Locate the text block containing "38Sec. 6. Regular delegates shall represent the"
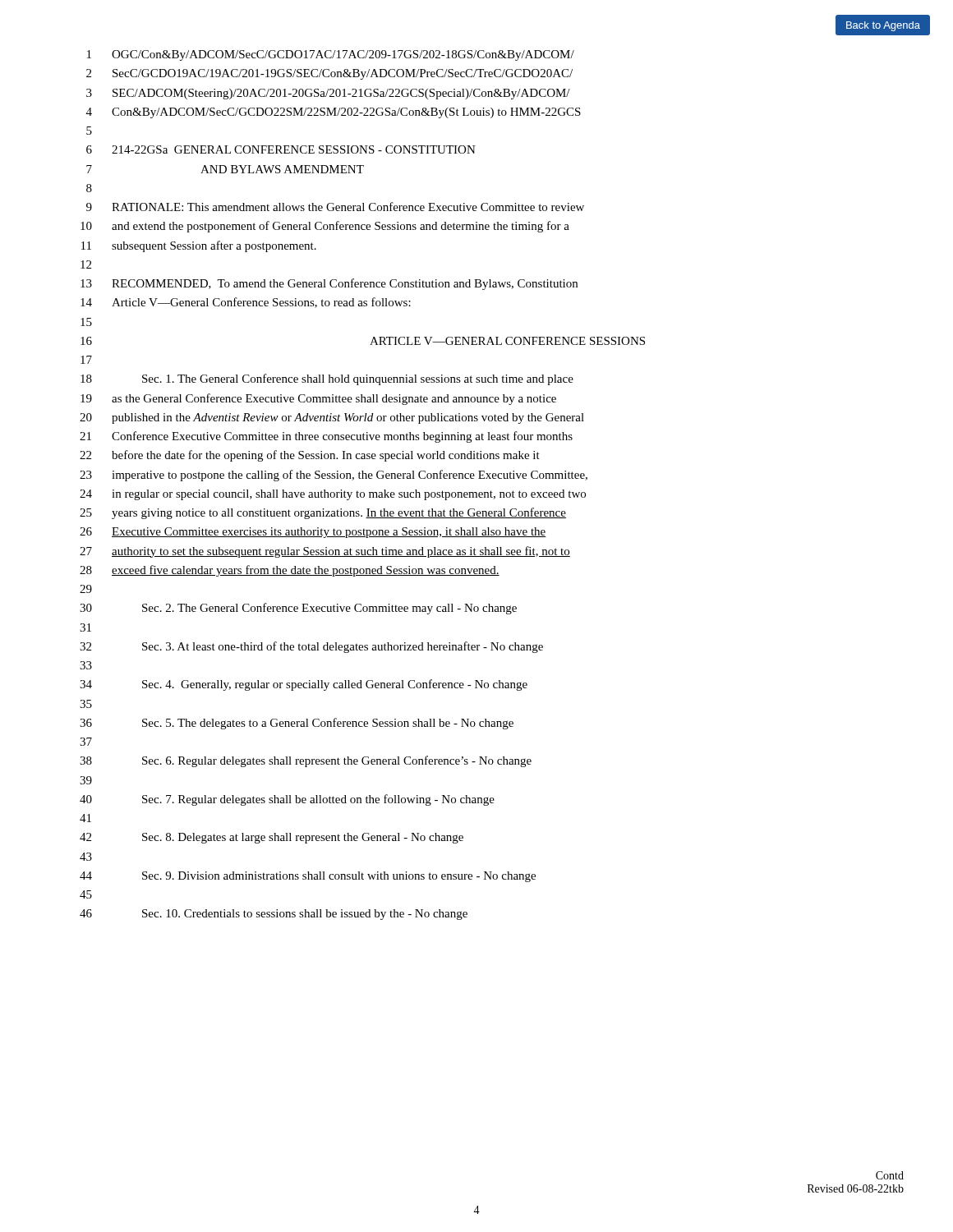The height and width of the screenshot is (1232, 953). coord(485,761)
